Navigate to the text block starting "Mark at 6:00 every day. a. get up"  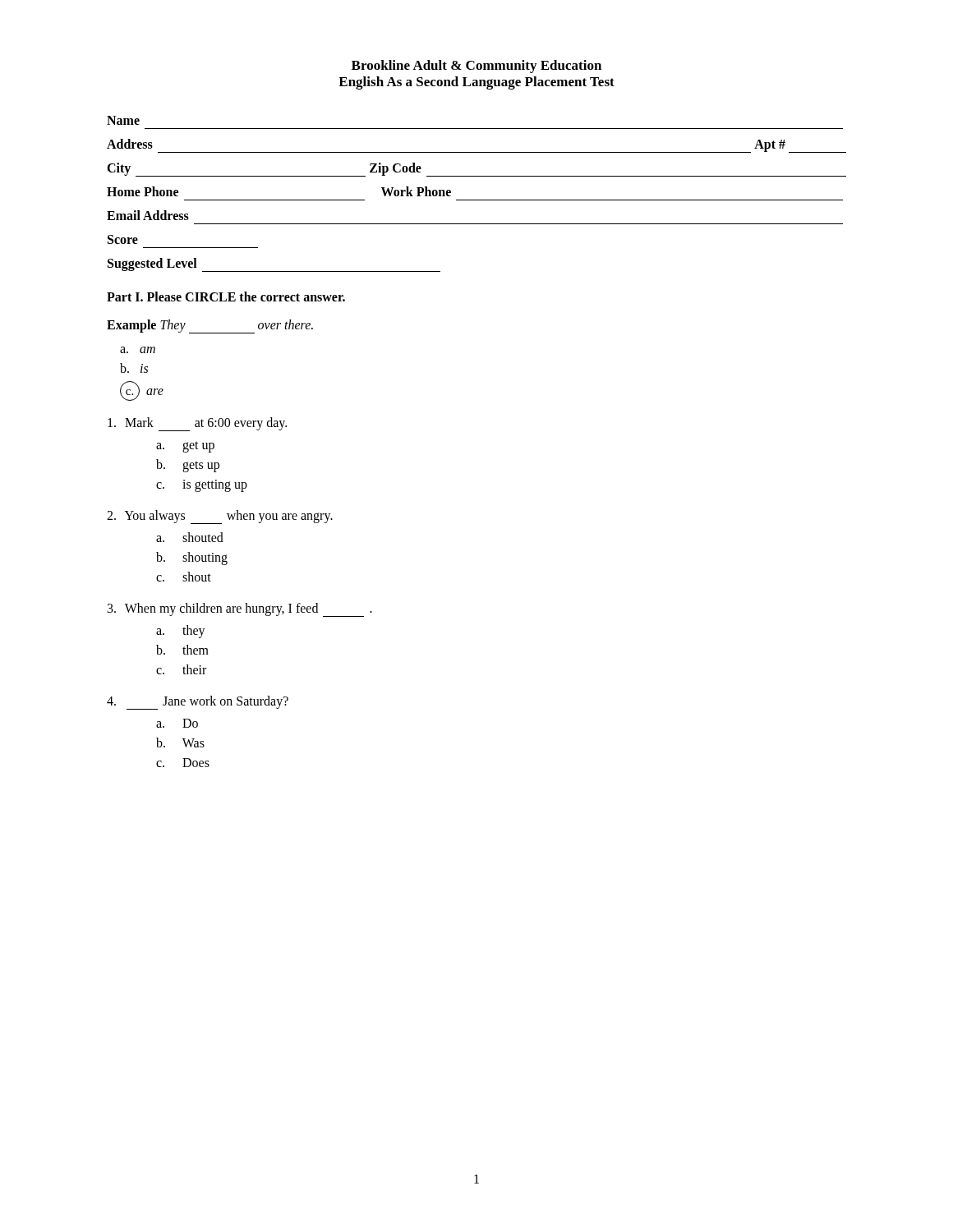pos(197,424)
